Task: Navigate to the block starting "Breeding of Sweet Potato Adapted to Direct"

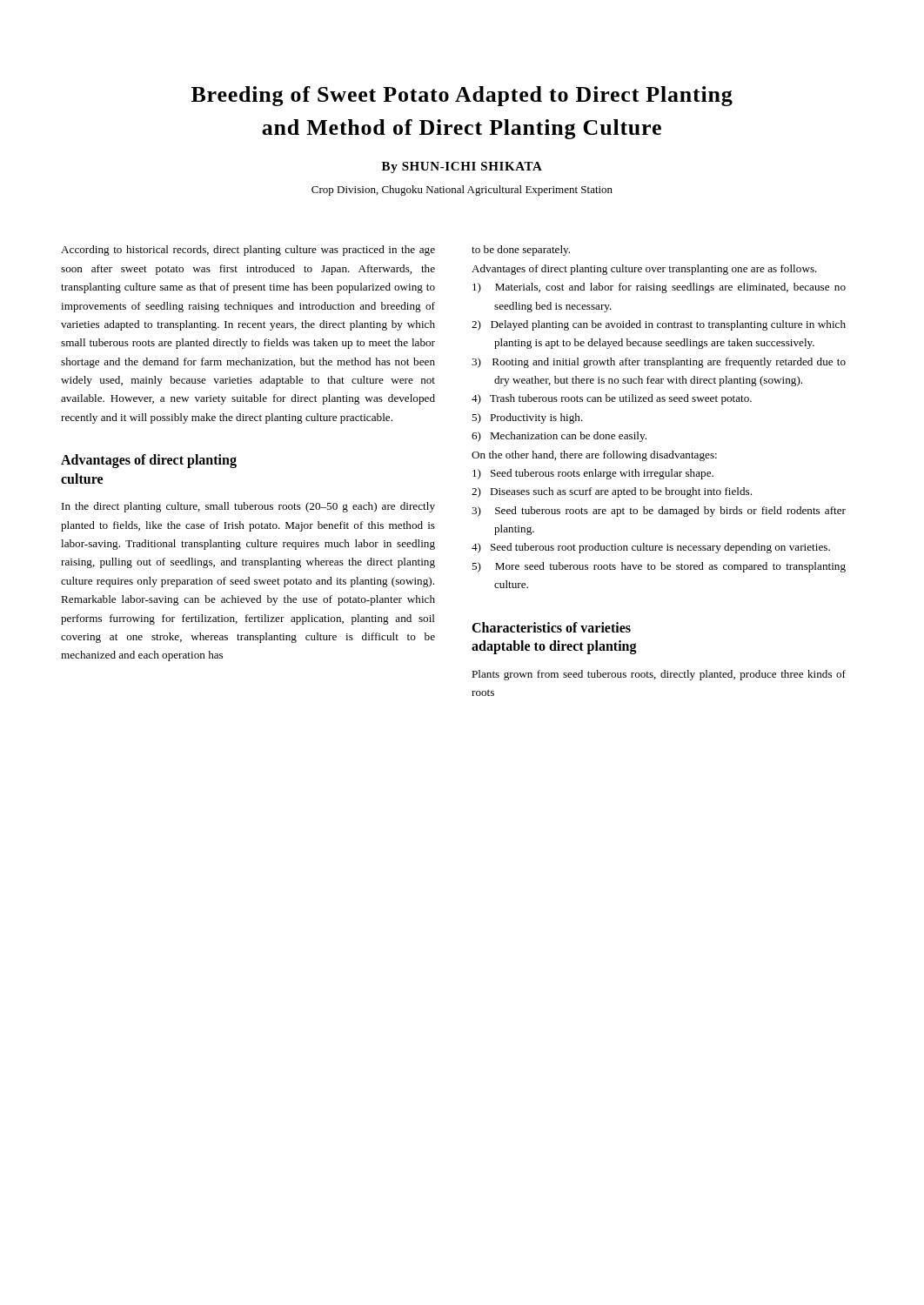Action: pos(462,111)
